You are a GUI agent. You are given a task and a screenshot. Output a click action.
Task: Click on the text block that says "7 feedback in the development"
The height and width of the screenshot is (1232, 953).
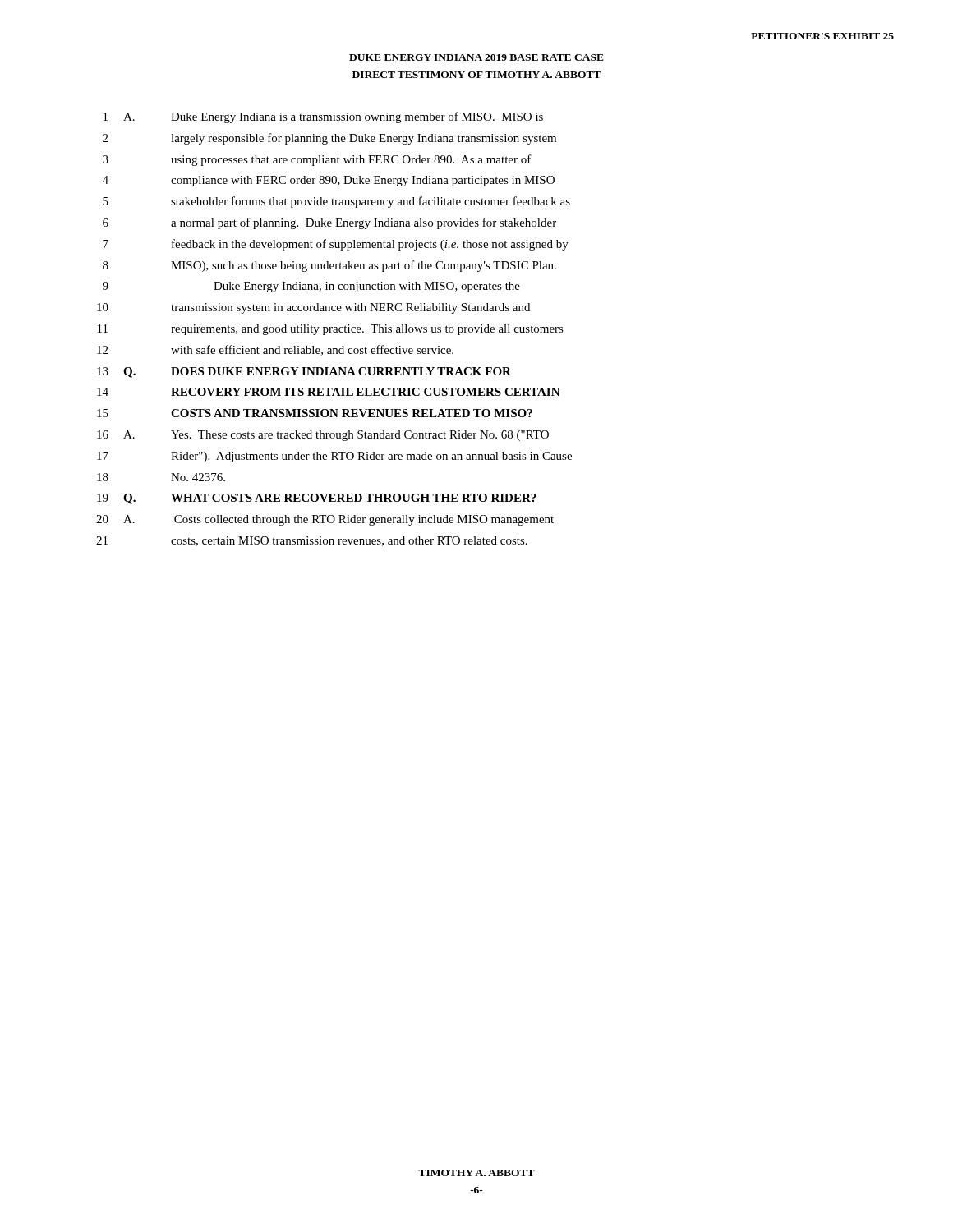click(476, 245)
